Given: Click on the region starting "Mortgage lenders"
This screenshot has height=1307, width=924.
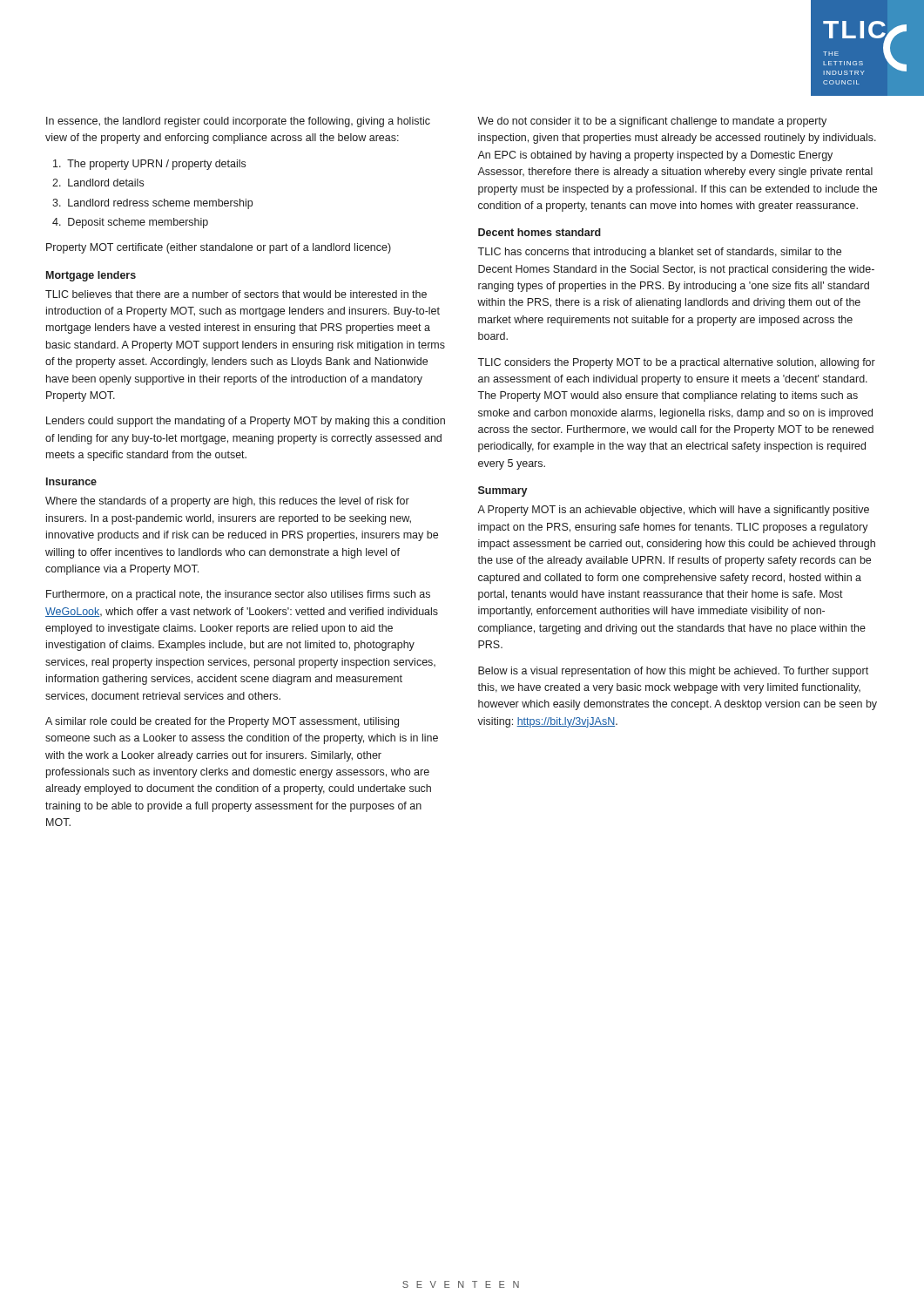Looking at the screenshot, I should click(x=91, y=275).
